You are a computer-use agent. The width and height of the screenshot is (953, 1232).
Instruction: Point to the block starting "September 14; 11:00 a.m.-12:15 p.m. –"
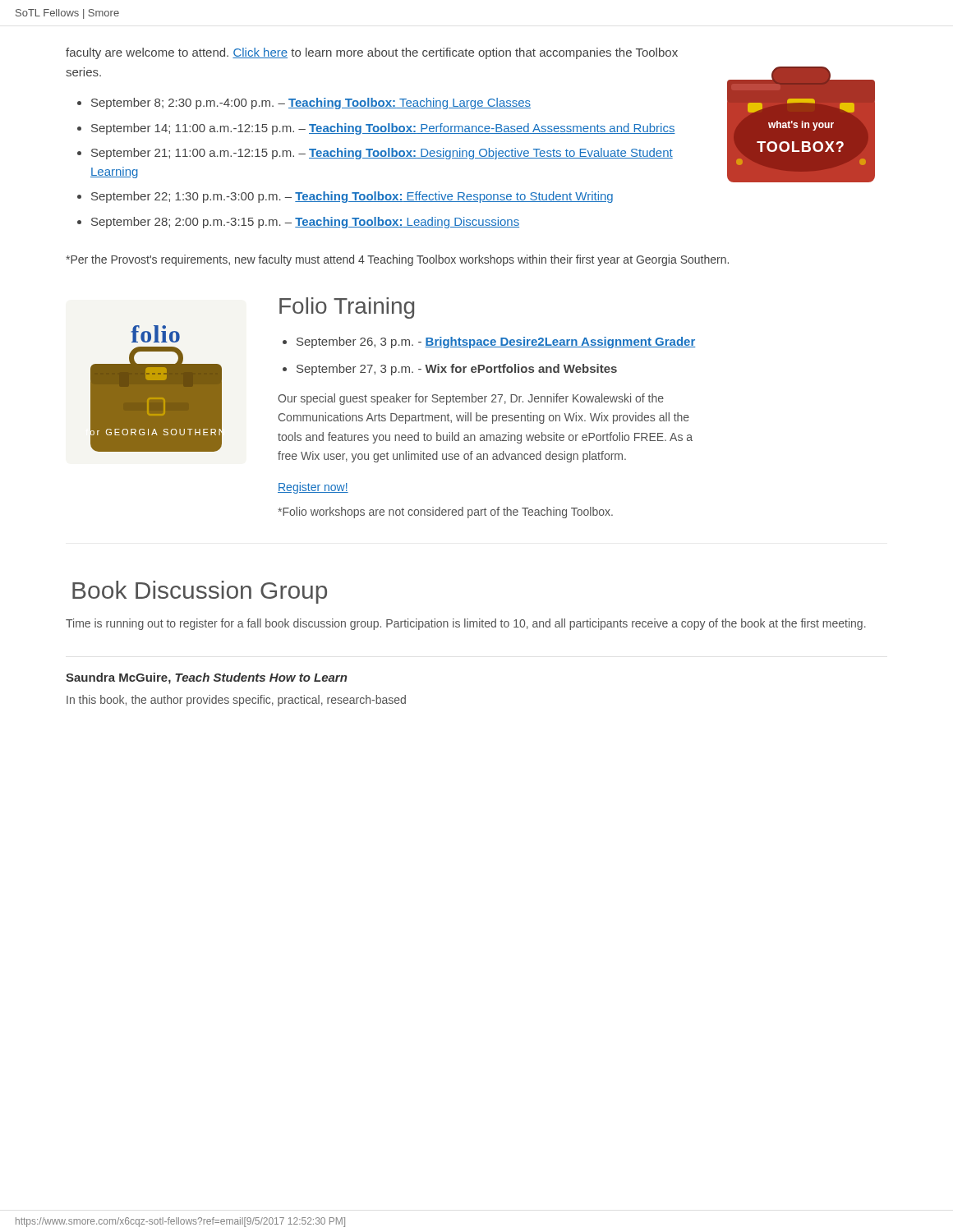[383, 127]
